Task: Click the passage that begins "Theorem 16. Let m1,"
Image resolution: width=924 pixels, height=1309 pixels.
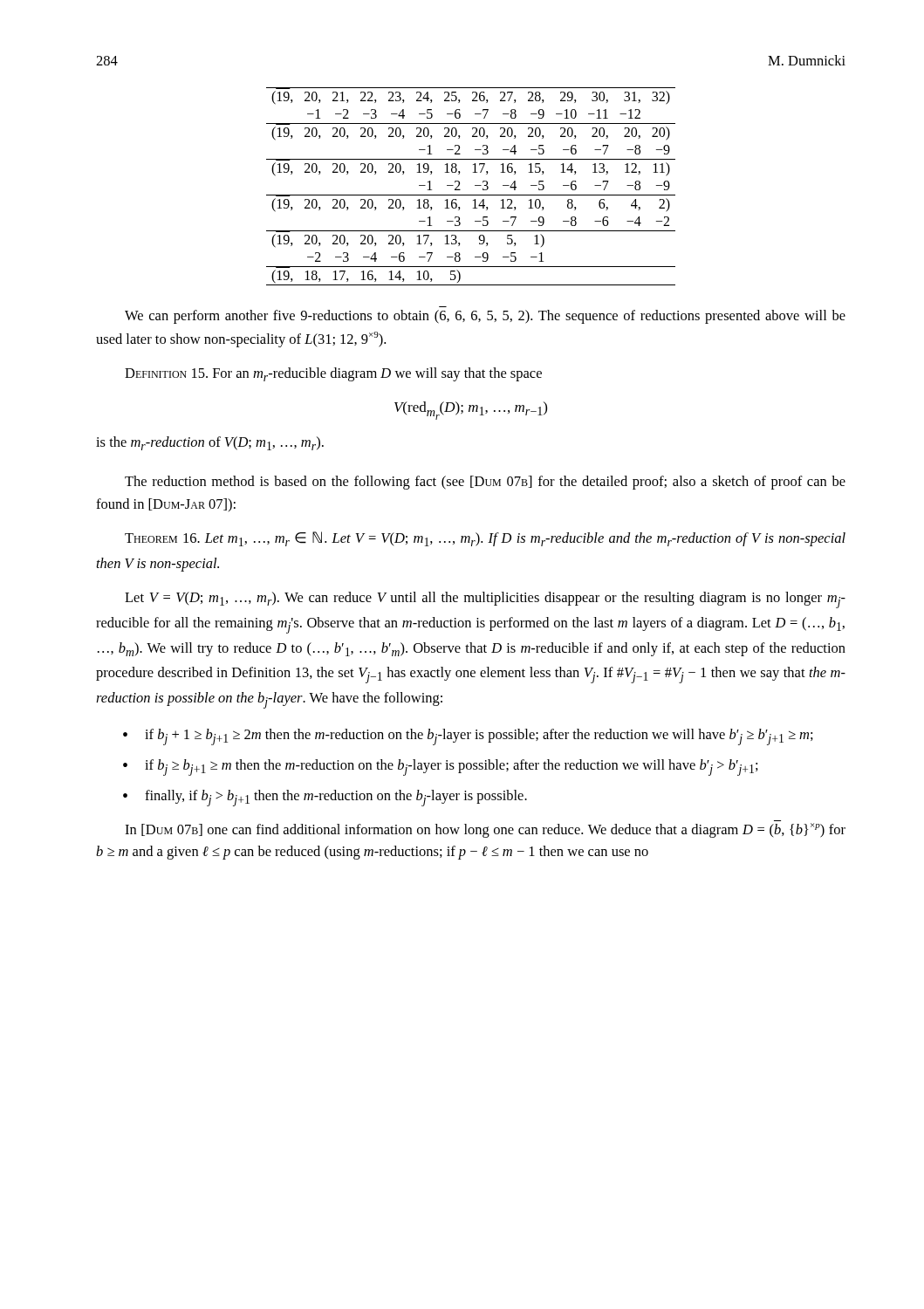Action: pyautogui.click(x=471, y=551)
